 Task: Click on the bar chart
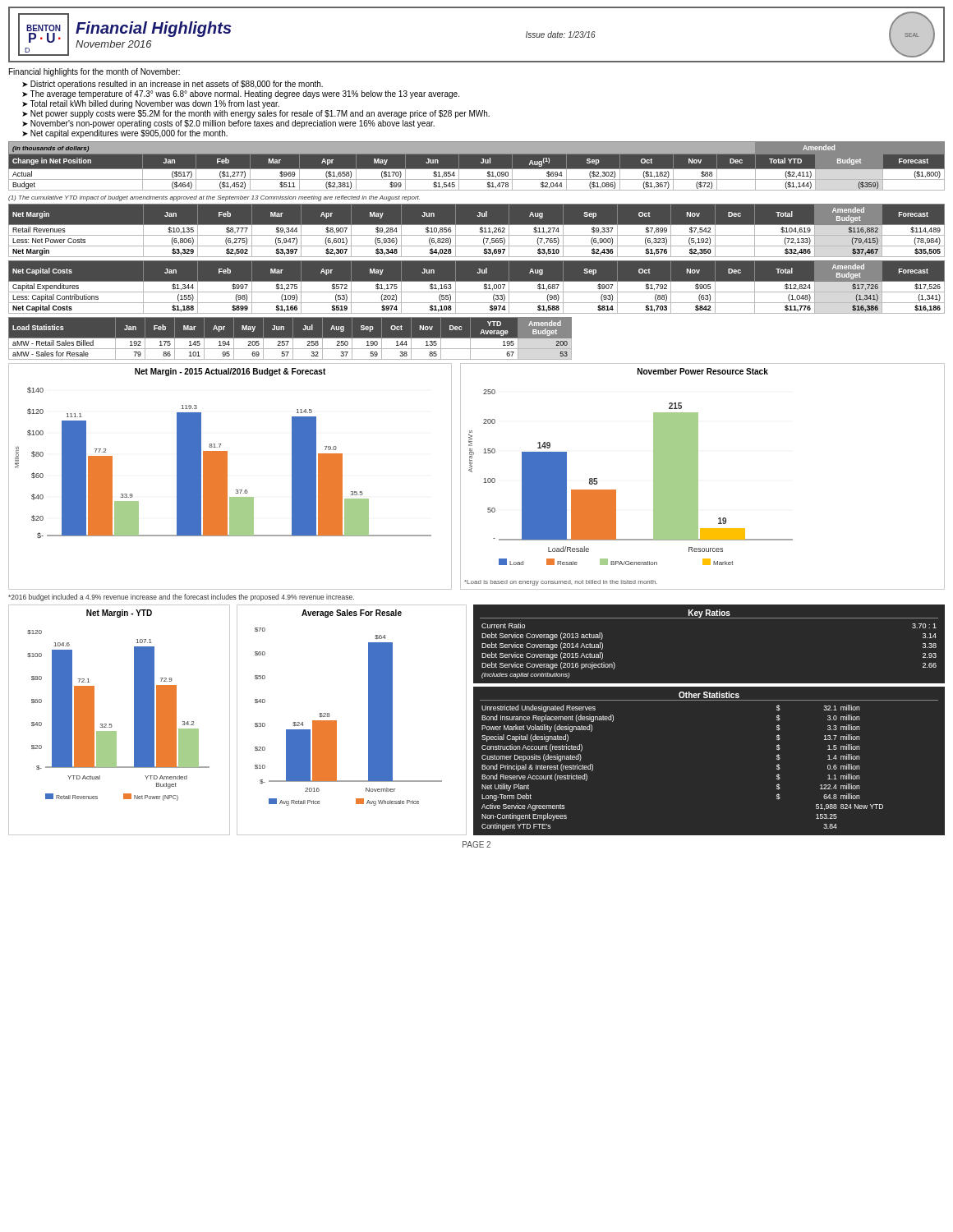[x=702, y=476]
